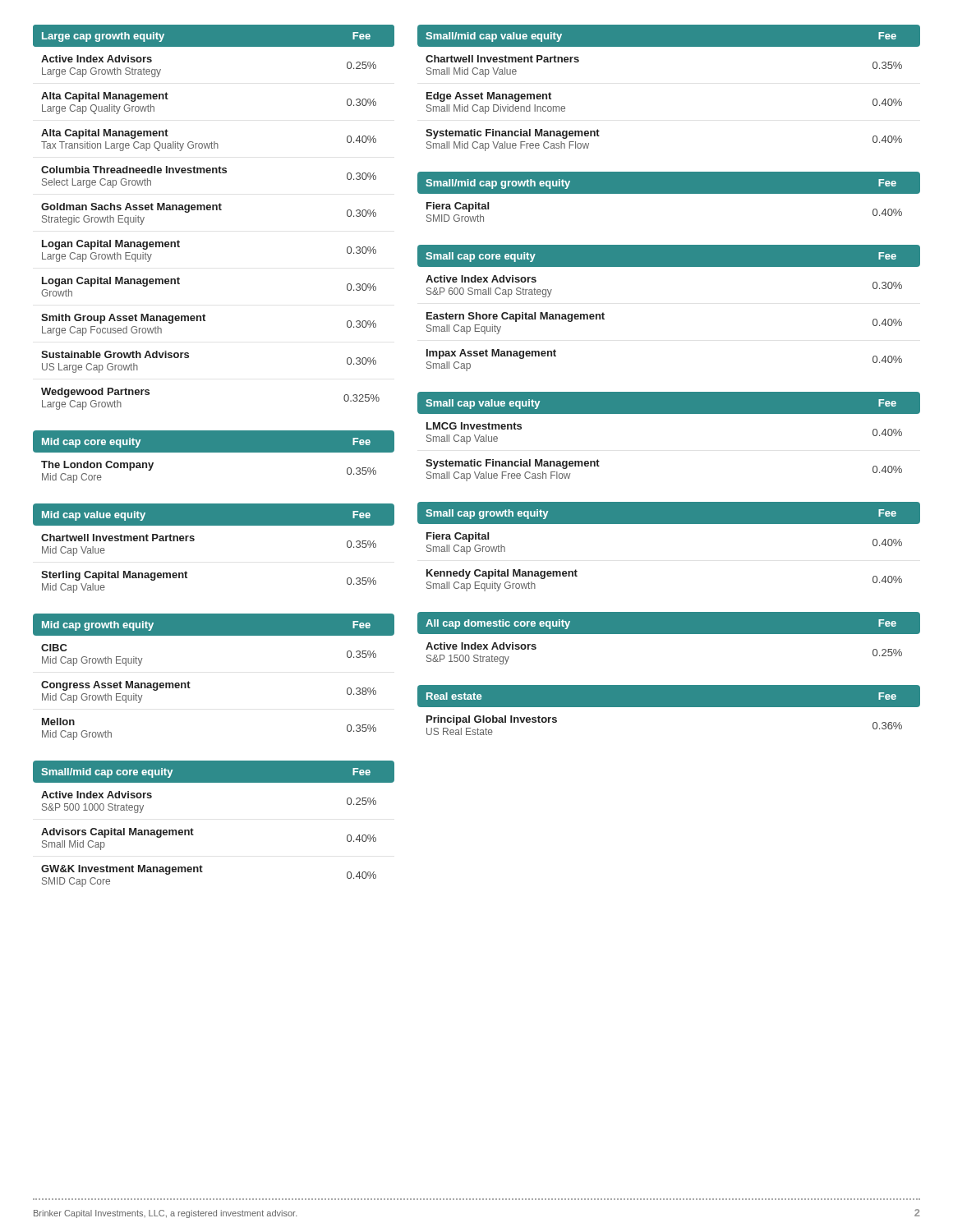The image size is (953, 1232).
Task: Click on the table containing "Real estate"
Action: (x=669, y=714)
